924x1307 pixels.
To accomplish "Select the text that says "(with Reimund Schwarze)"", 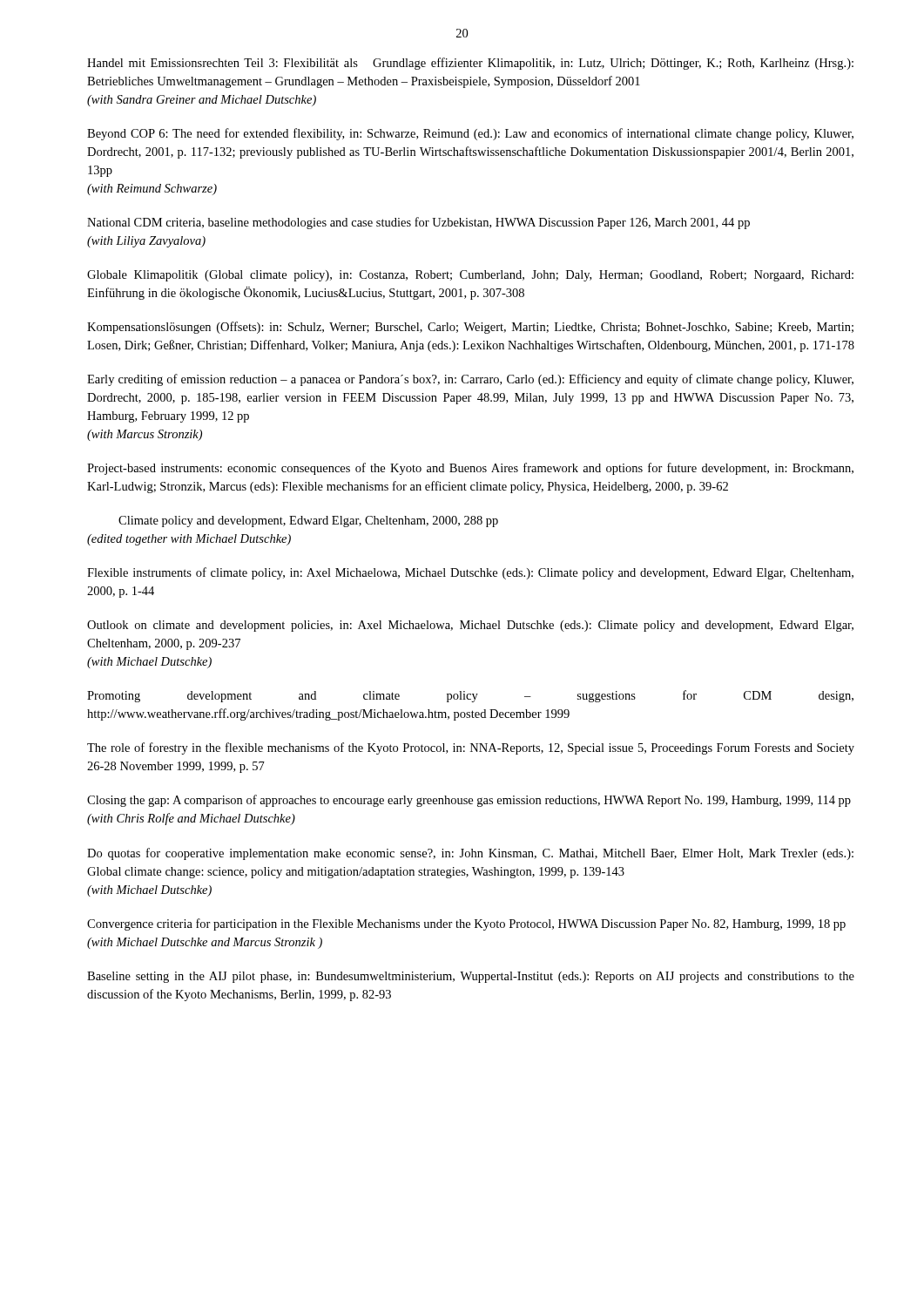I will click(152, 188).
